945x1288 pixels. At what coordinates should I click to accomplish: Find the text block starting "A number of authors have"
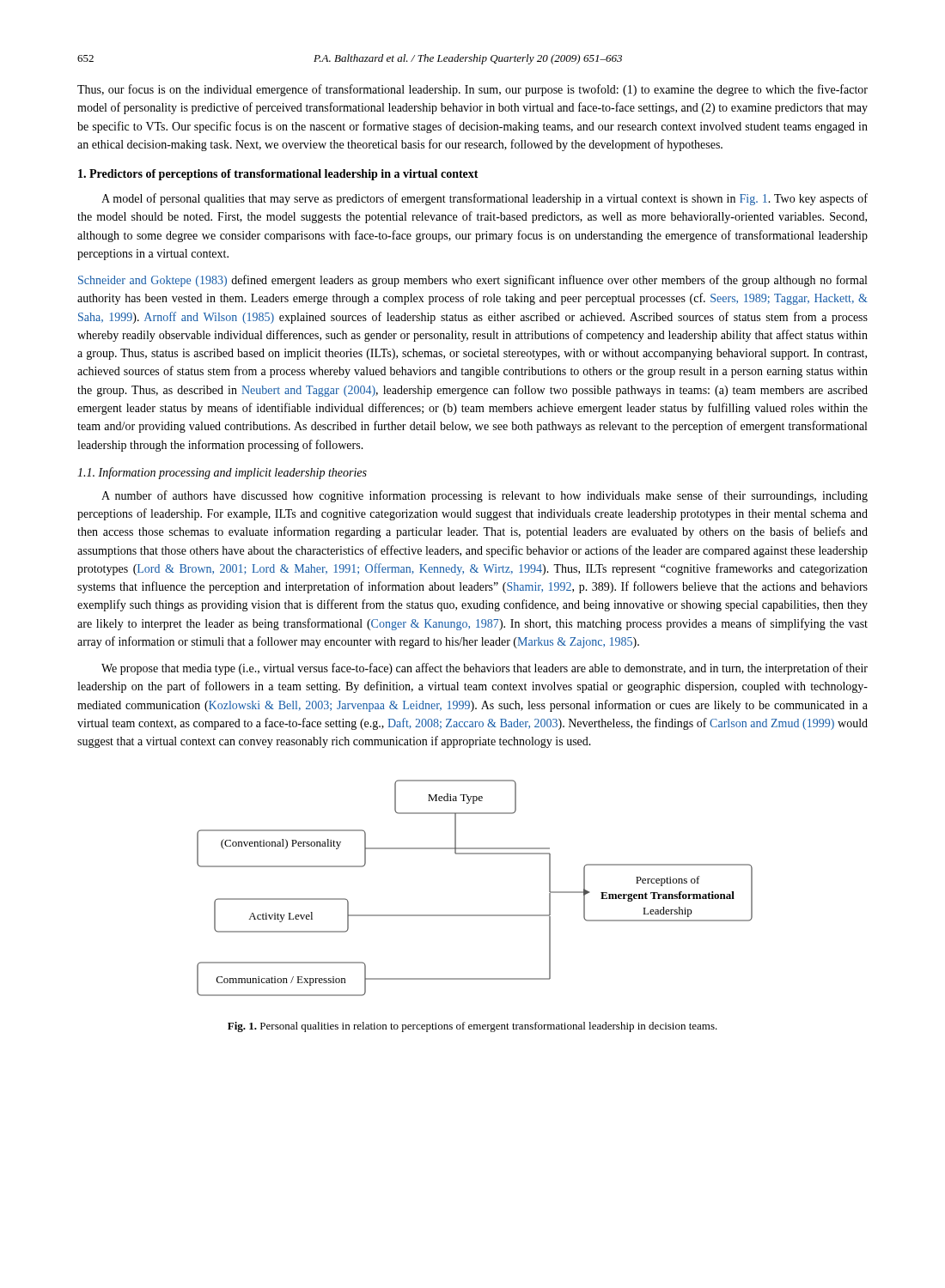click(x=472, y=619)
